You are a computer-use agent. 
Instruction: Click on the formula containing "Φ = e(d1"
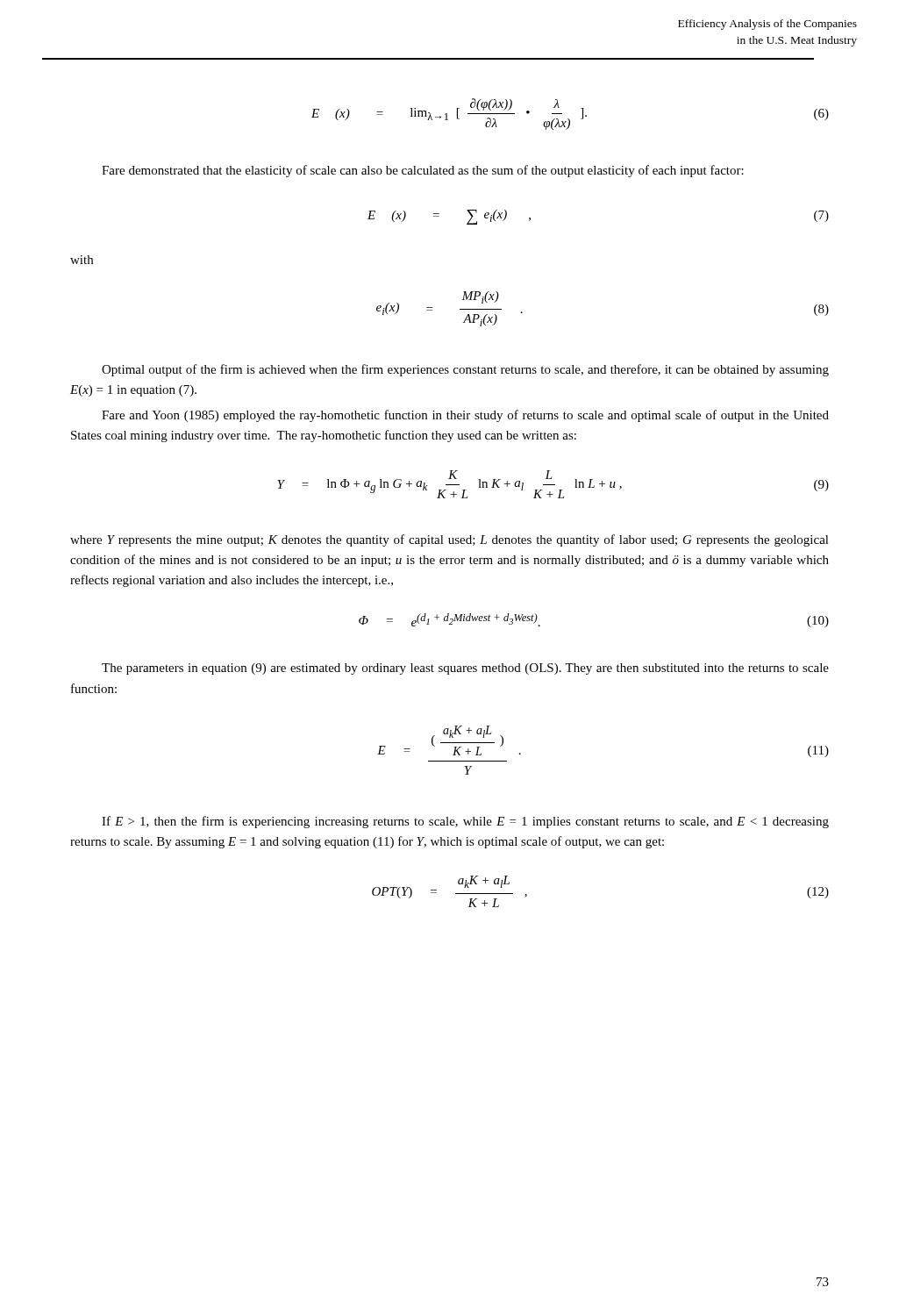[x=364, y=620]
